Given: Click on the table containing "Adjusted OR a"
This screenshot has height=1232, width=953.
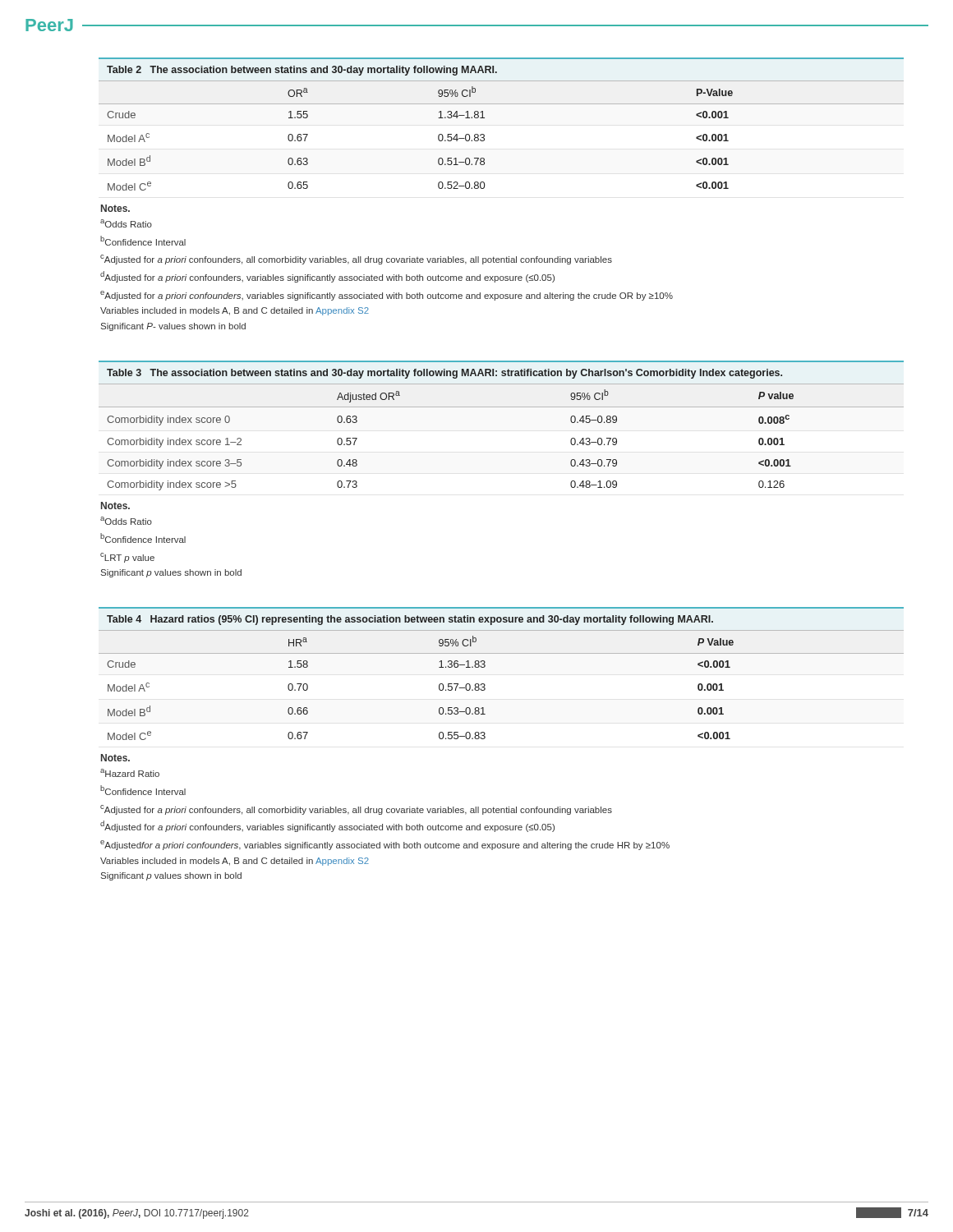Looking at the screenshot, I should (x=501, y=440).
